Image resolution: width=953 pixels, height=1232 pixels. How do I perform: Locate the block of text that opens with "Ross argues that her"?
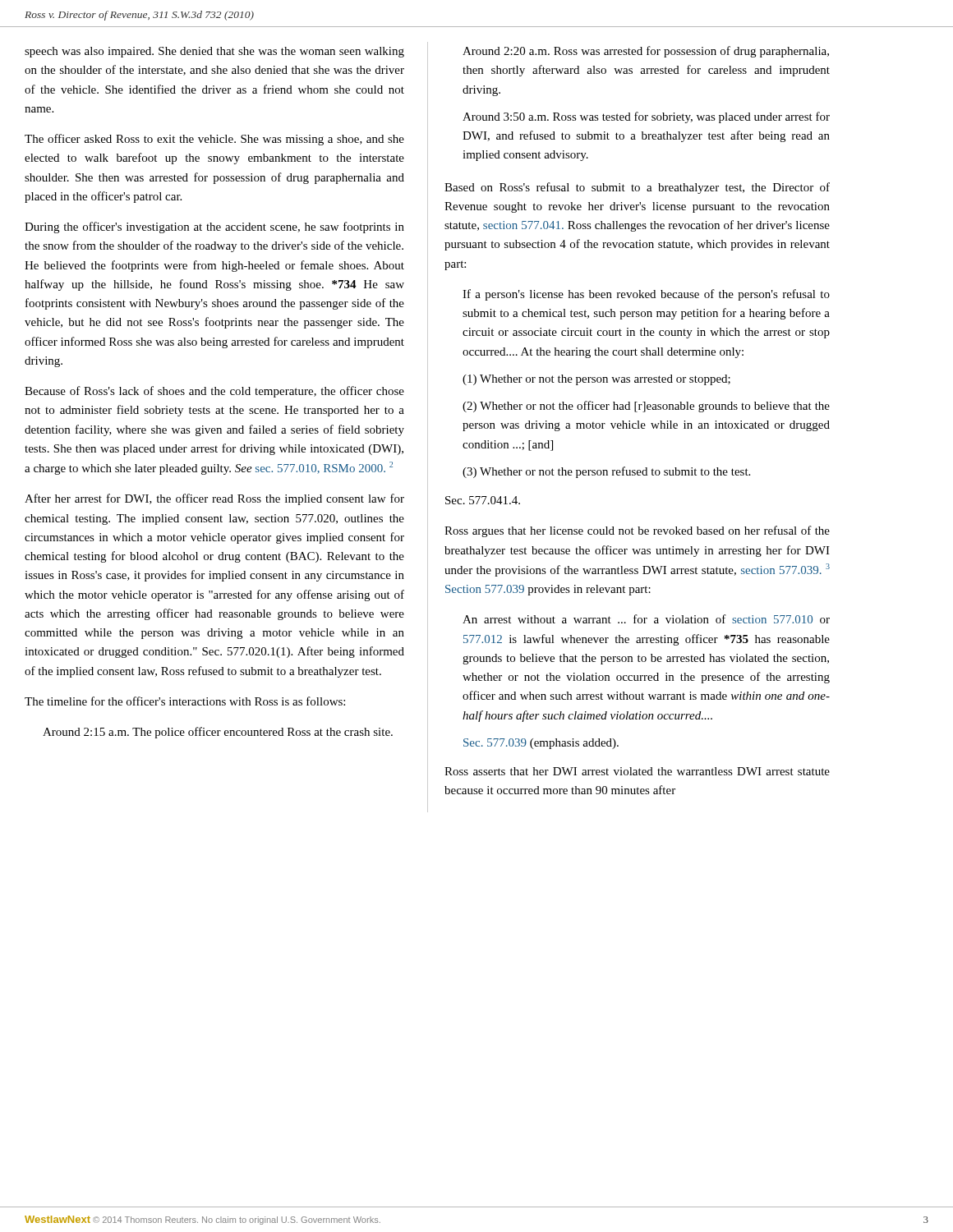637,560
